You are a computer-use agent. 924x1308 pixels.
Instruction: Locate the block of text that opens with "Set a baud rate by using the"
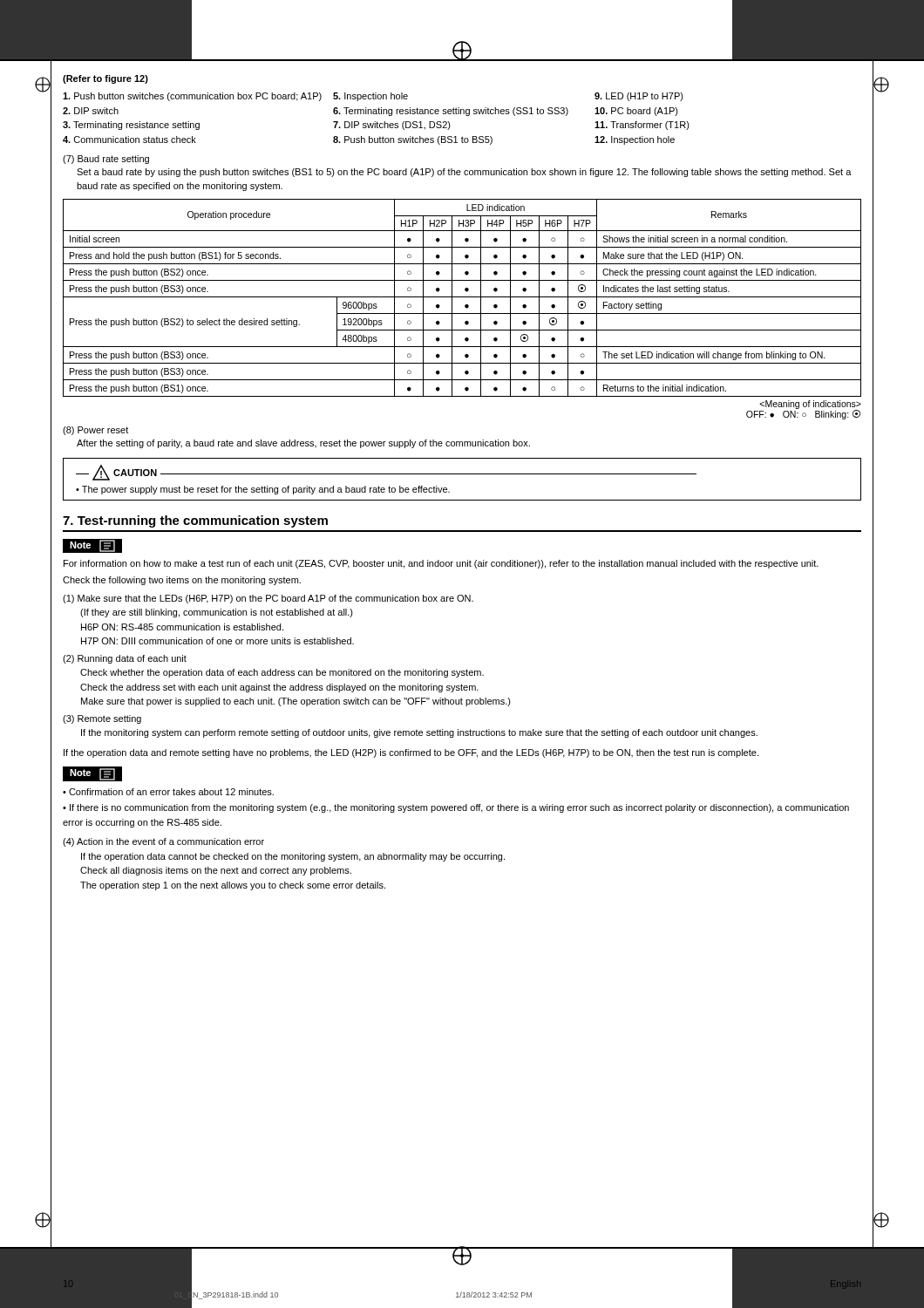click(x=464, y=179)
